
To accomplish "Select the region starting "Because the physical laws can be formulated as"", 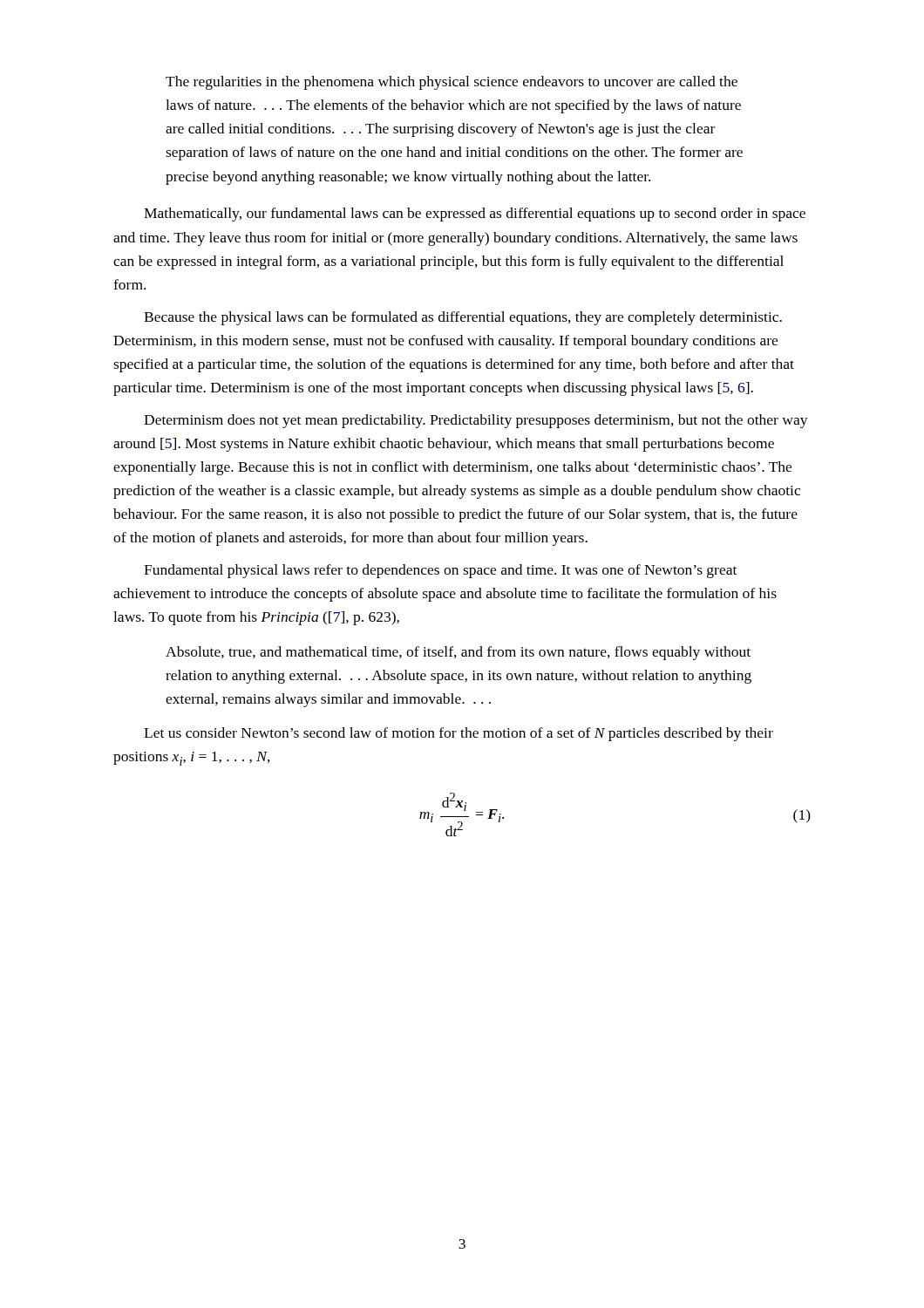I will point(462,352).
